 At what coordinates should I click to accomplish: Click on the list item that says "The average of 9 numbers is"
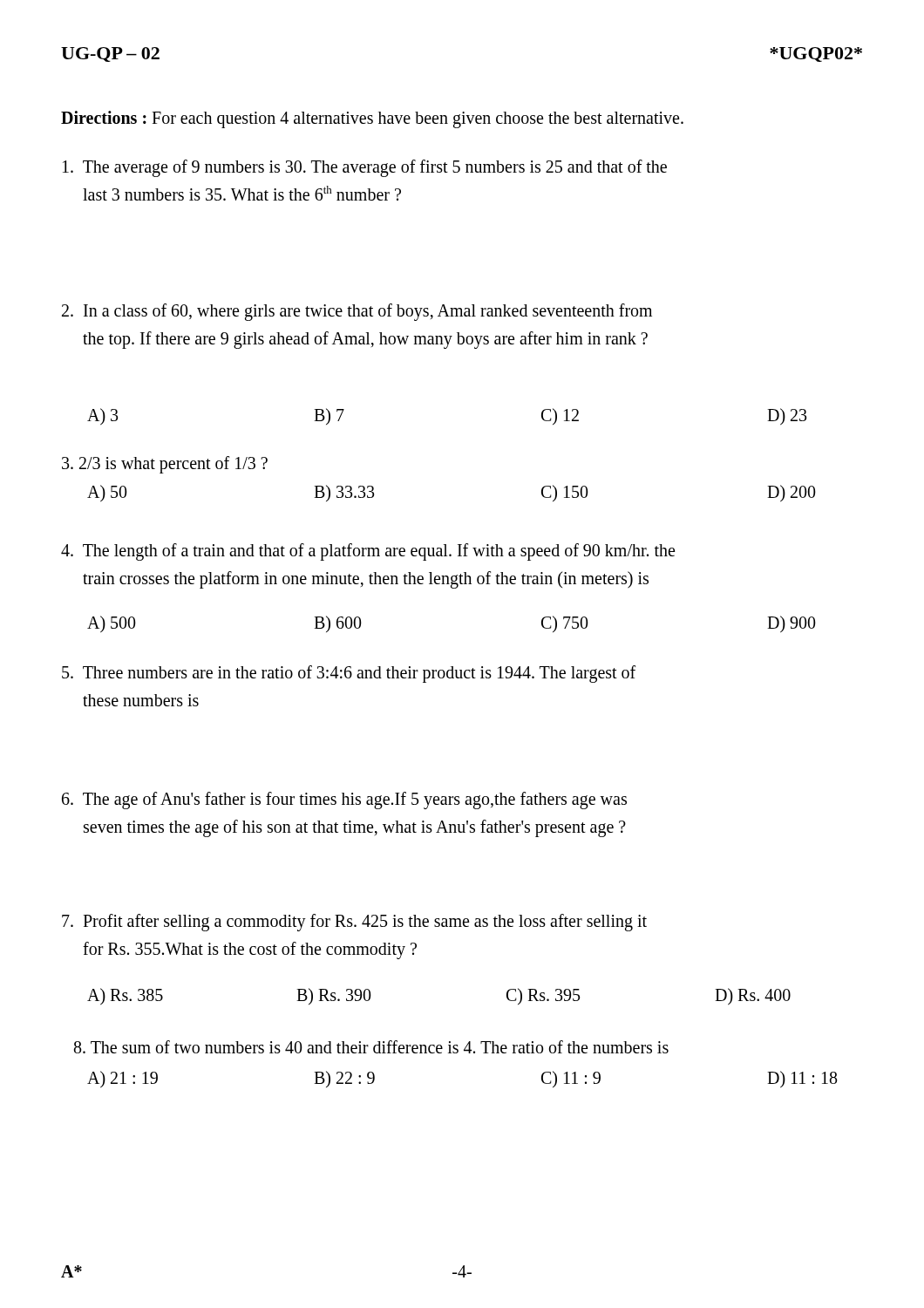click(364, 181)
